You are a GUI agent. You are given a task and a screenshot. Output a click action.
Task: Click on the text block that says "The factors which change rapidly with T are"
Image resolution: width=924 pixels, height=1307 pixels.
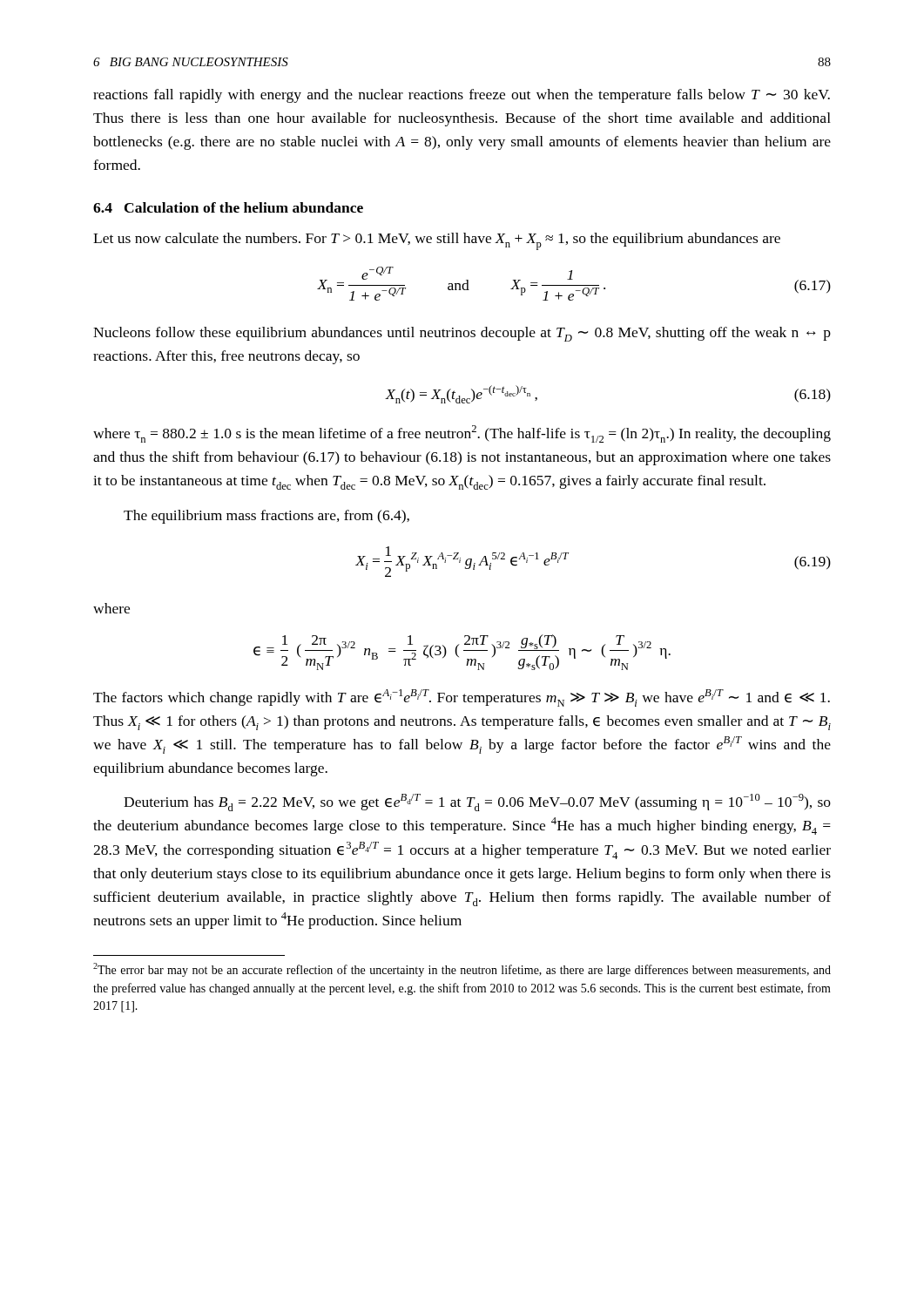[462, 809]
